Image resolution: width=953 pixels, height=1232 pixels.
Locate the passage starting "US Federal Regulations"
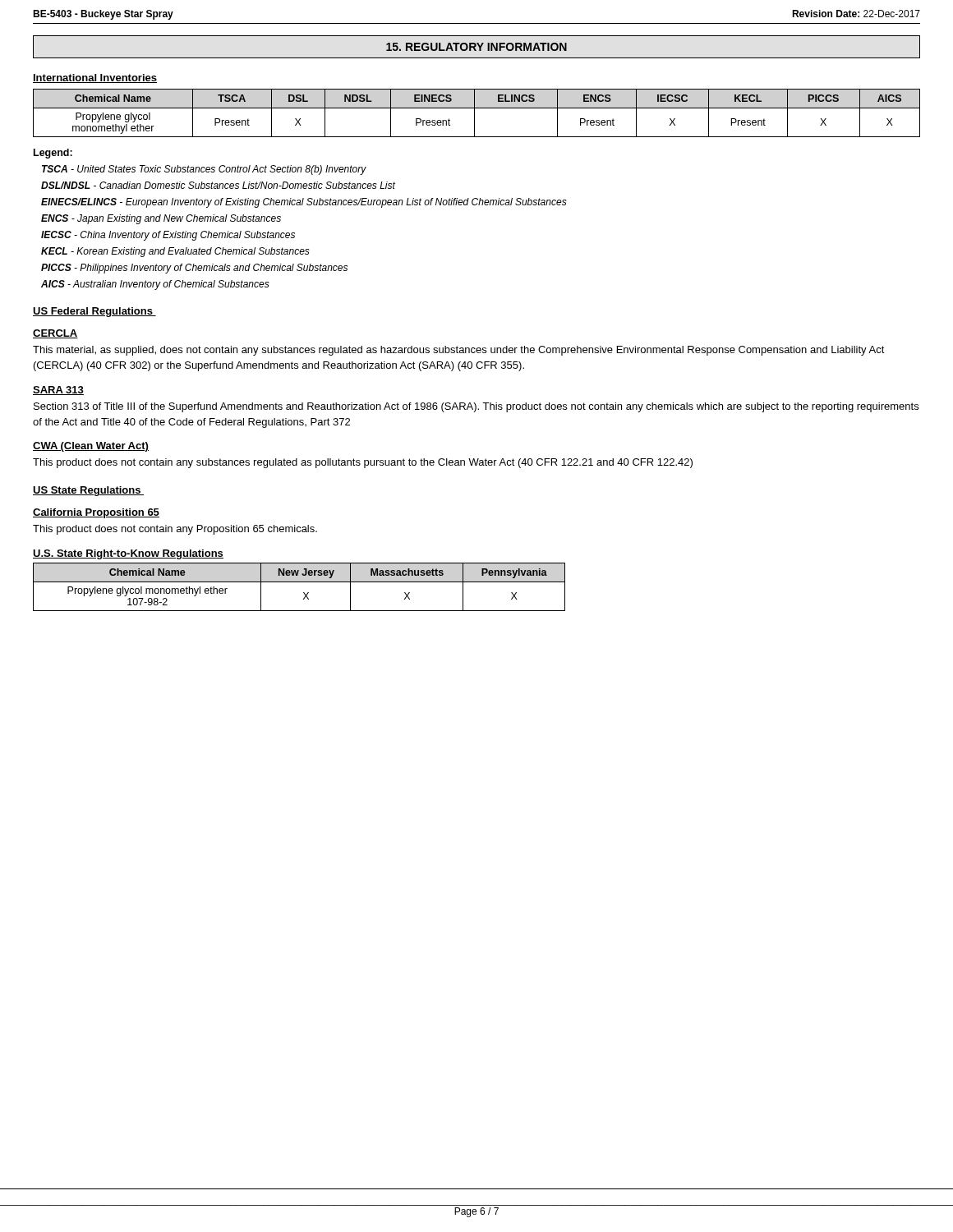pos(94,311)
